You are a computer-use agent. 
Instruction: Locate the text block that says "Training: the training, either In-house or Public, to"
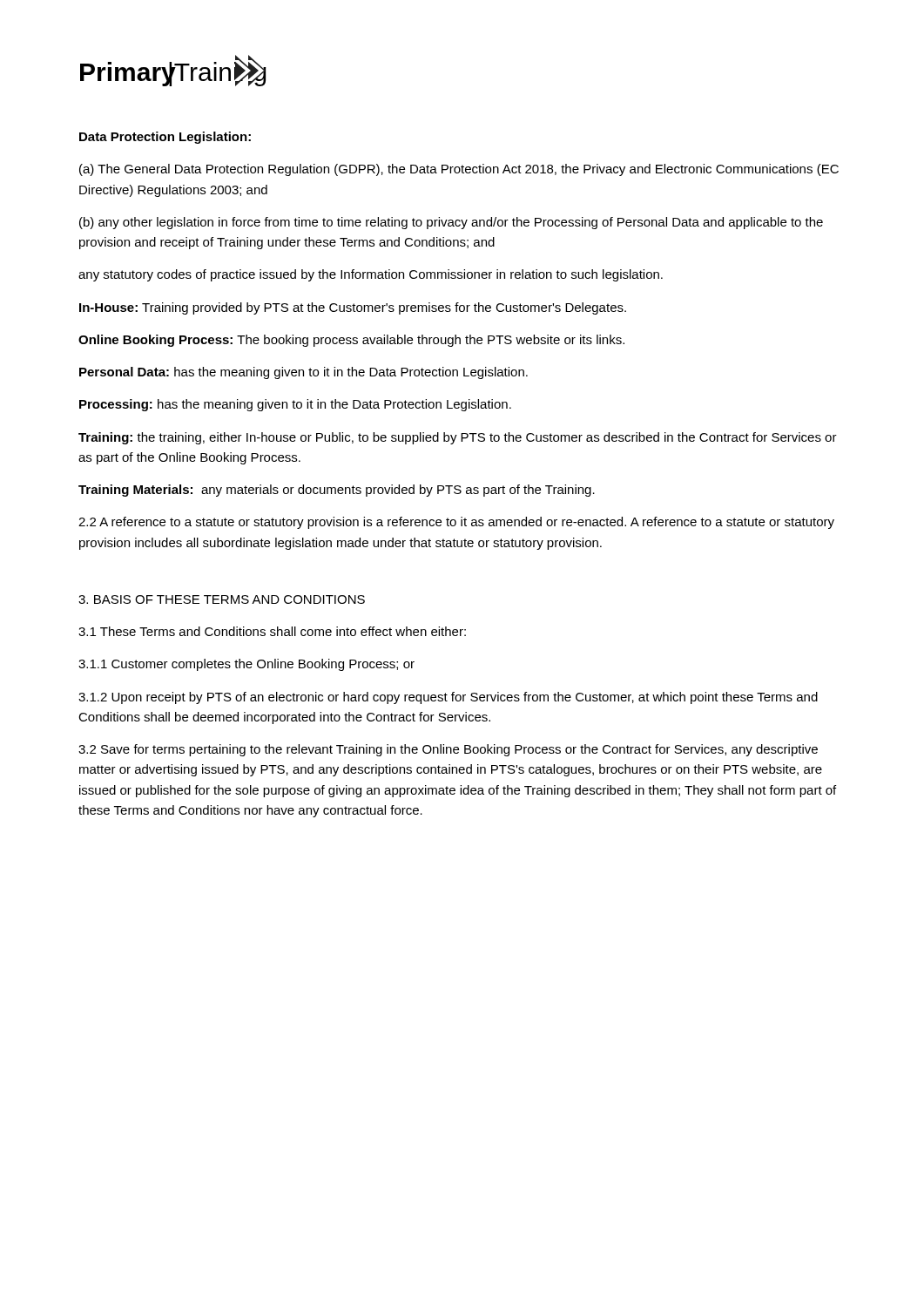pos(457,447)
